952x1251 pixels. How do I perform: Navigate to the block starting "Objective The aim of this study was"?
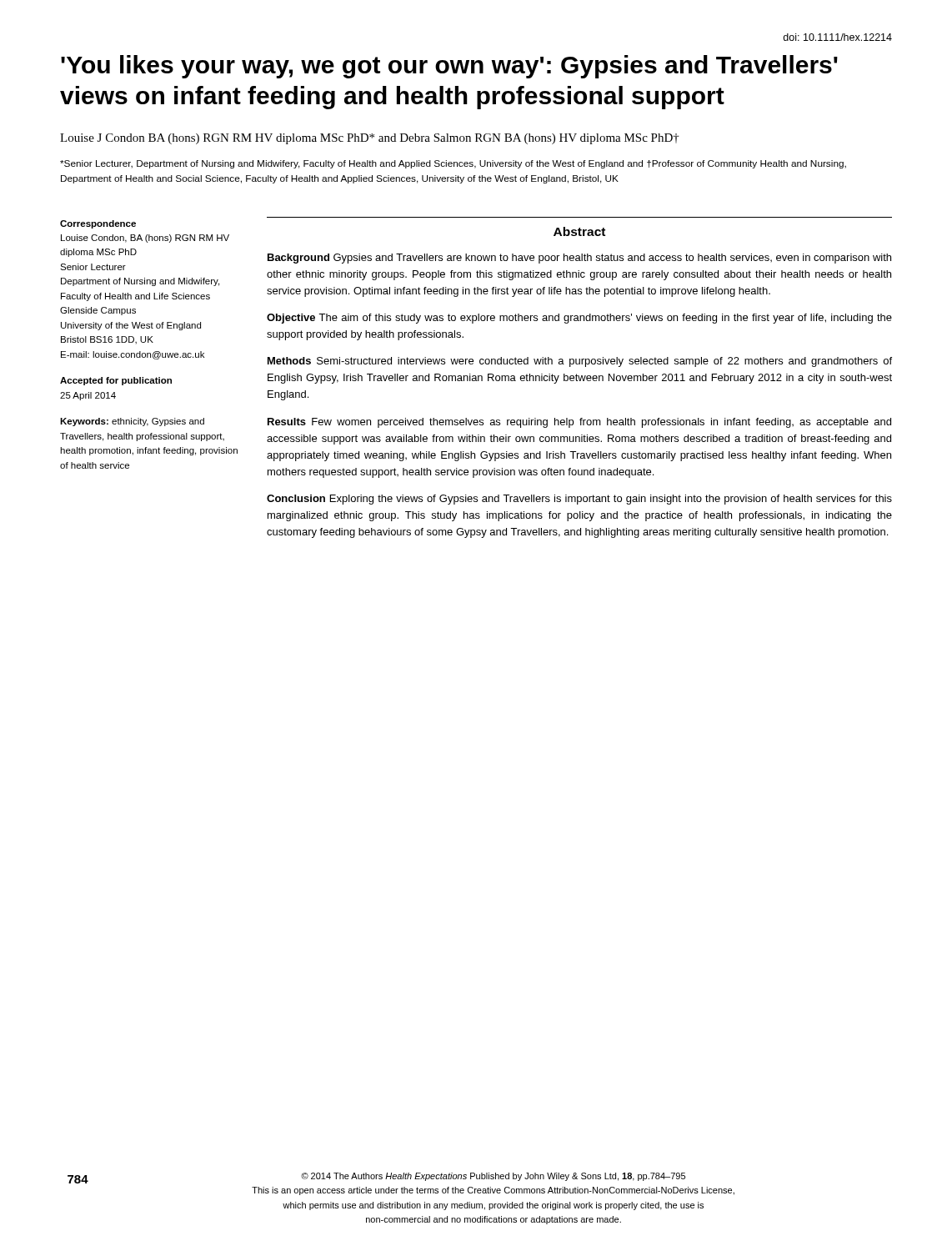[x=579, y=326]
